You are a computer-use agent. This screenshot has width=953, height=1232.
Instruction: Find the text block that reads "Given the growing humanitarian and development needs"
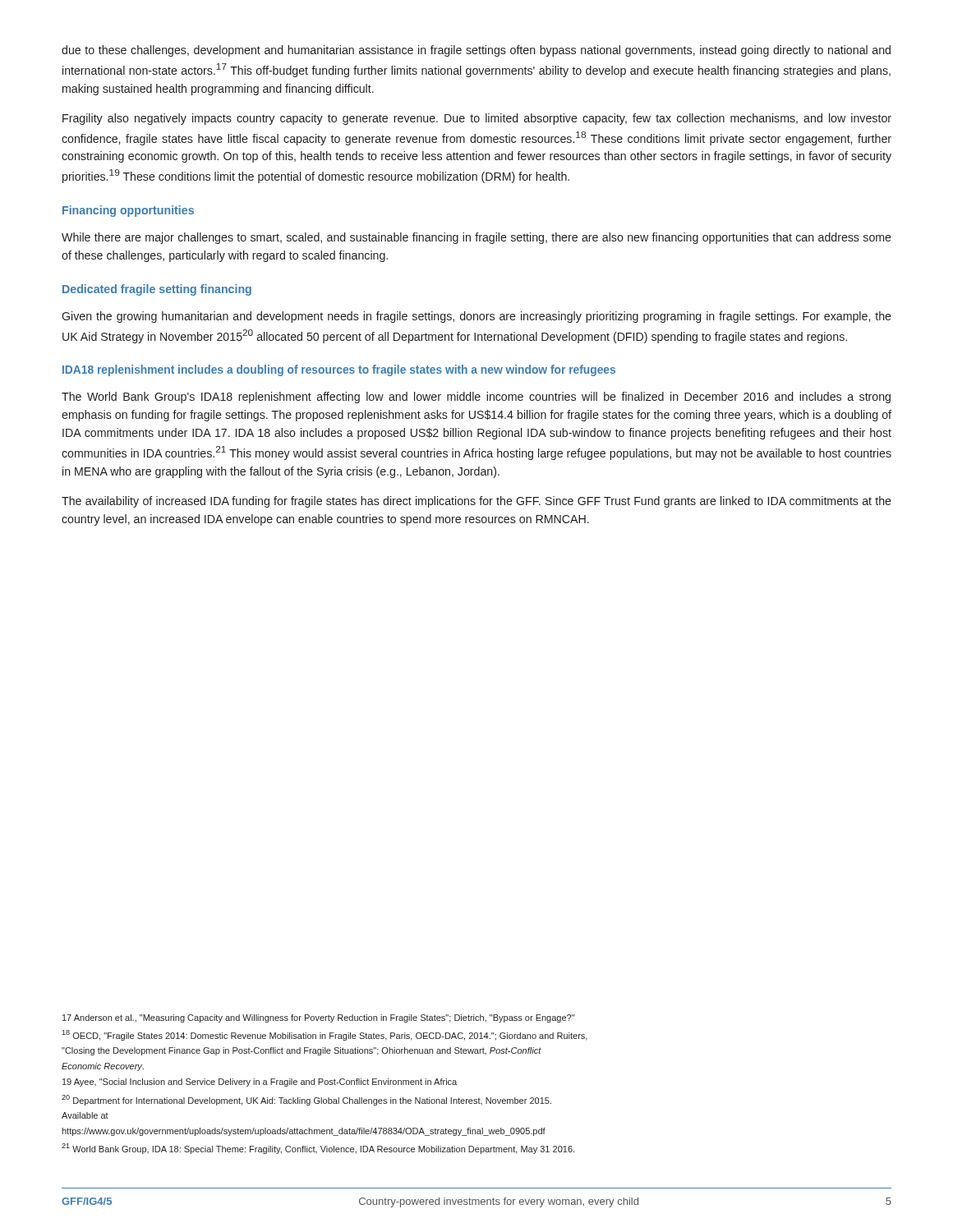coord(476,327)
